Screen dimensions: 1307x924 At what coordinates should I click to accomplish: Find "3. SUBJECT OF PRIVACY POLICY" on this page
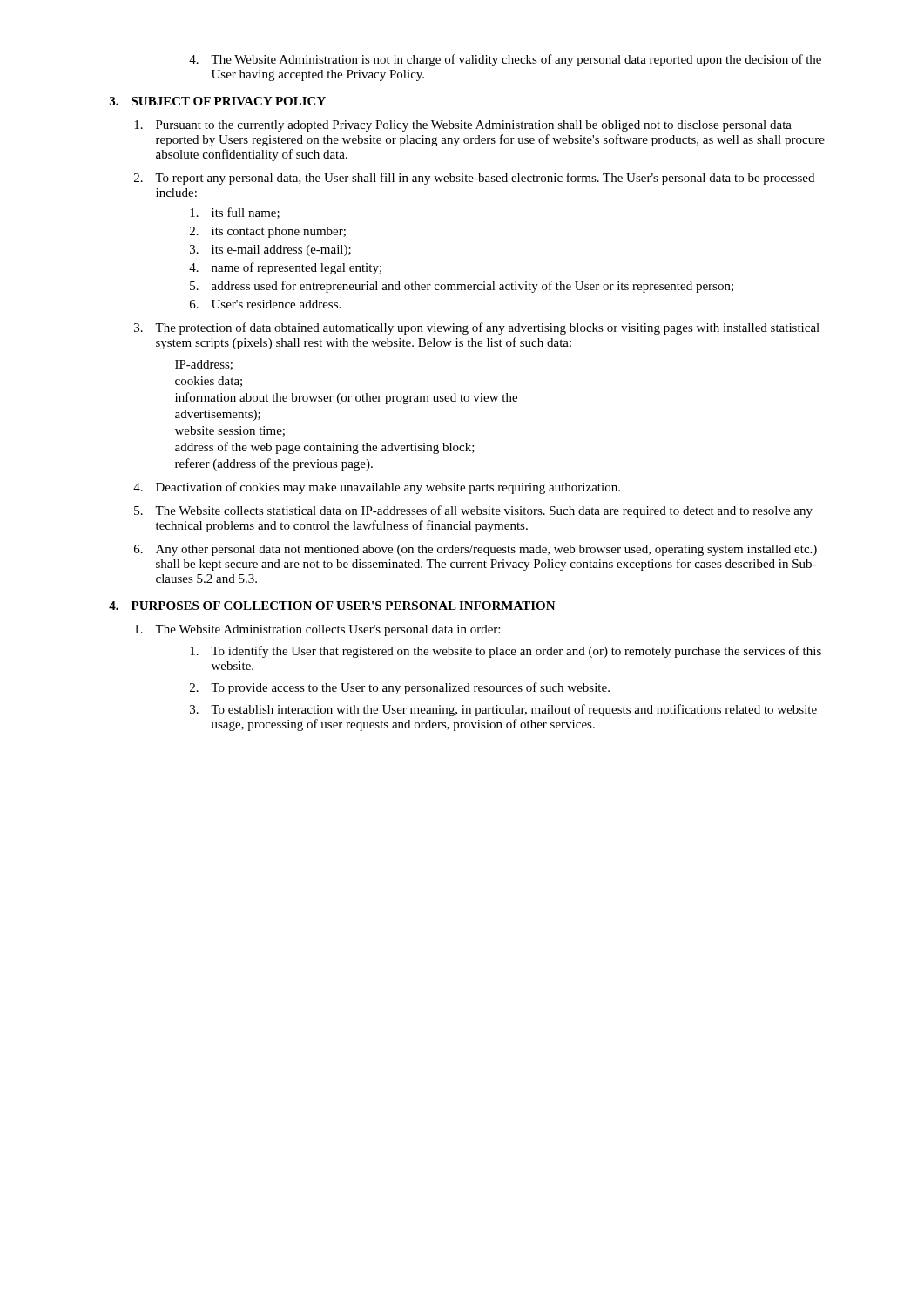click(207, 101)
